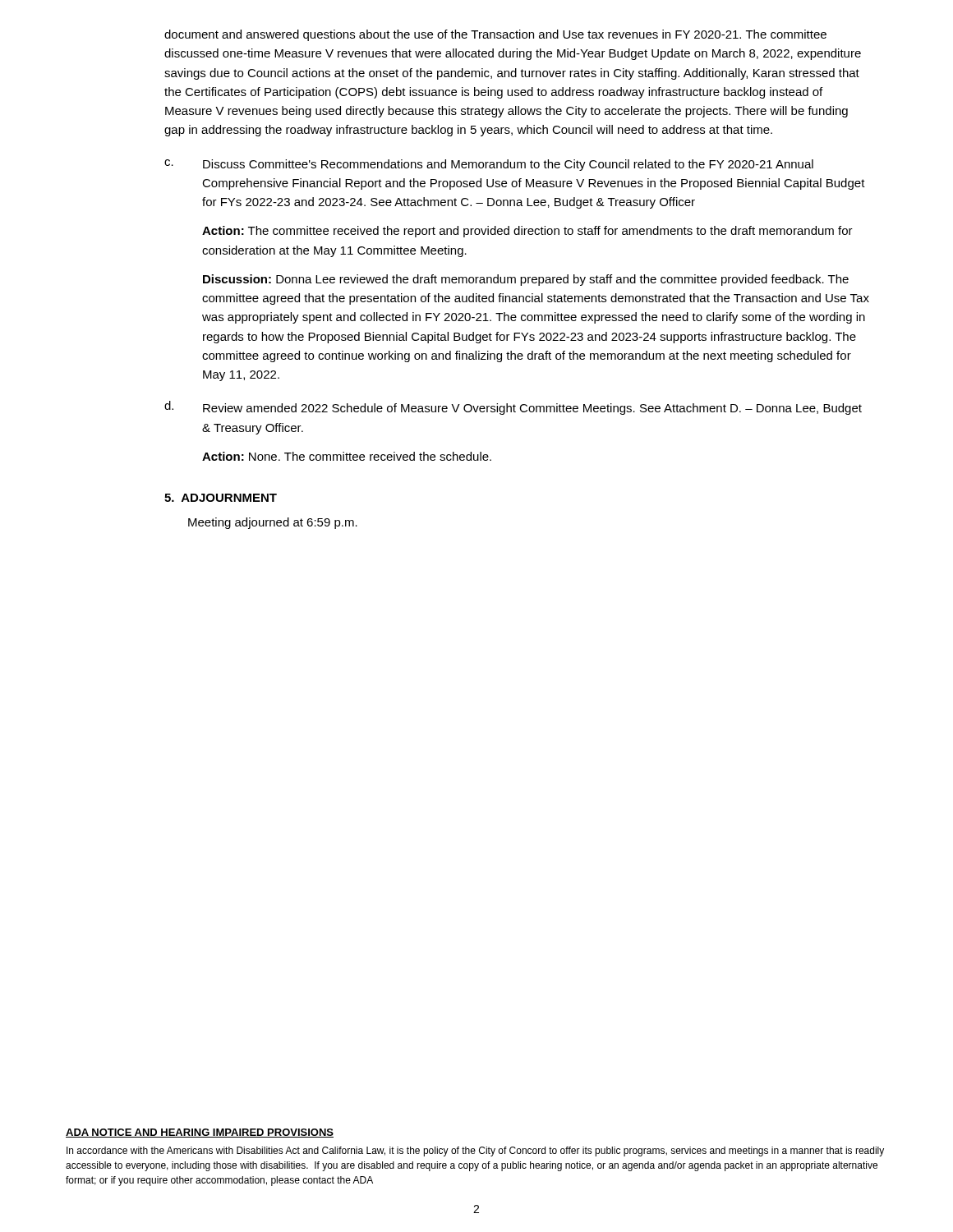
Task: Click the passage that begins "Action: The committee received the"
Action: pyautogui.click(x=527, y=240)
